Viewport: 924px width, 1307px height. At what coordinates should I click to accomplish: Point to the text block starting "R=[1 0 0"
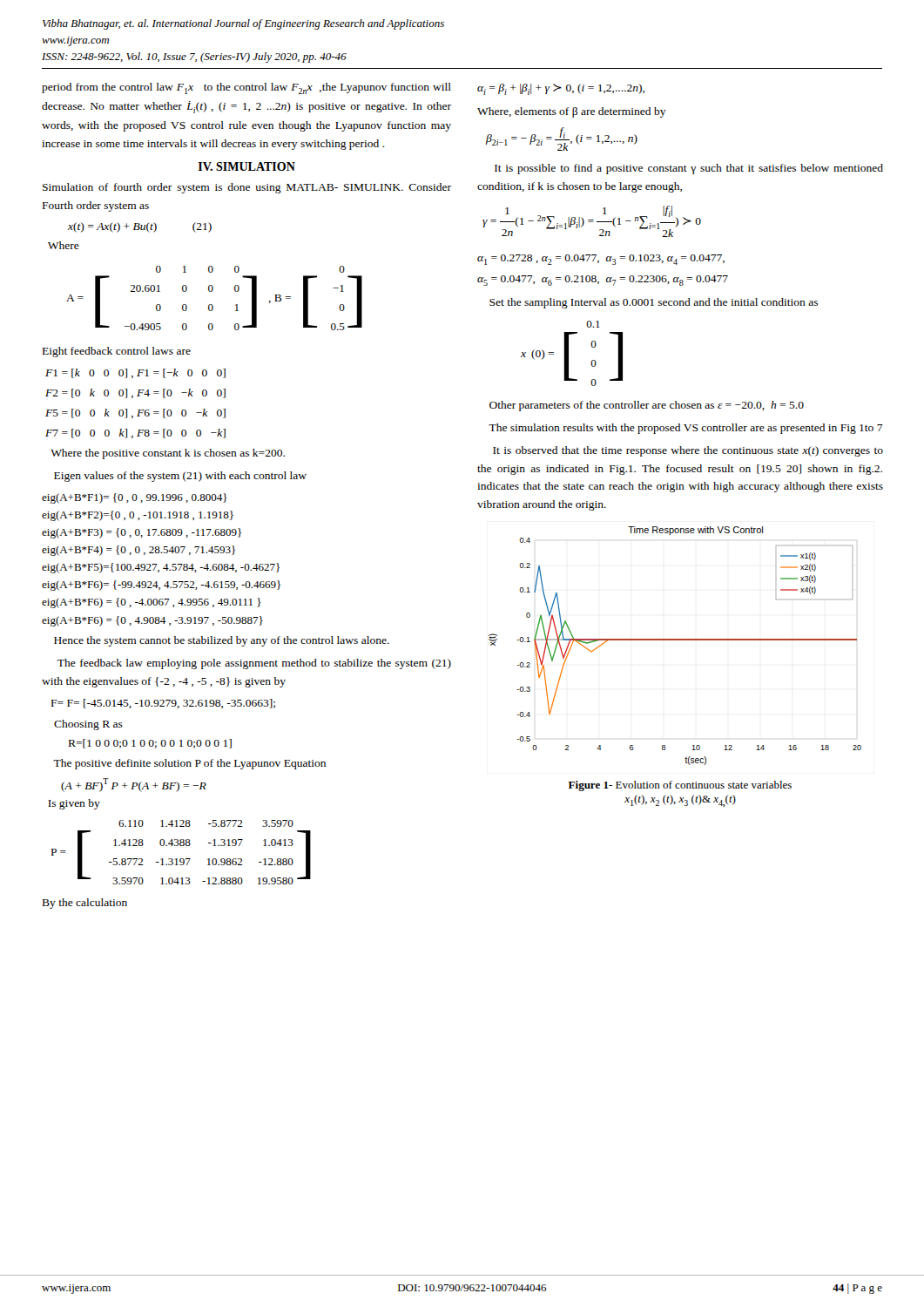tap(150, 743)
